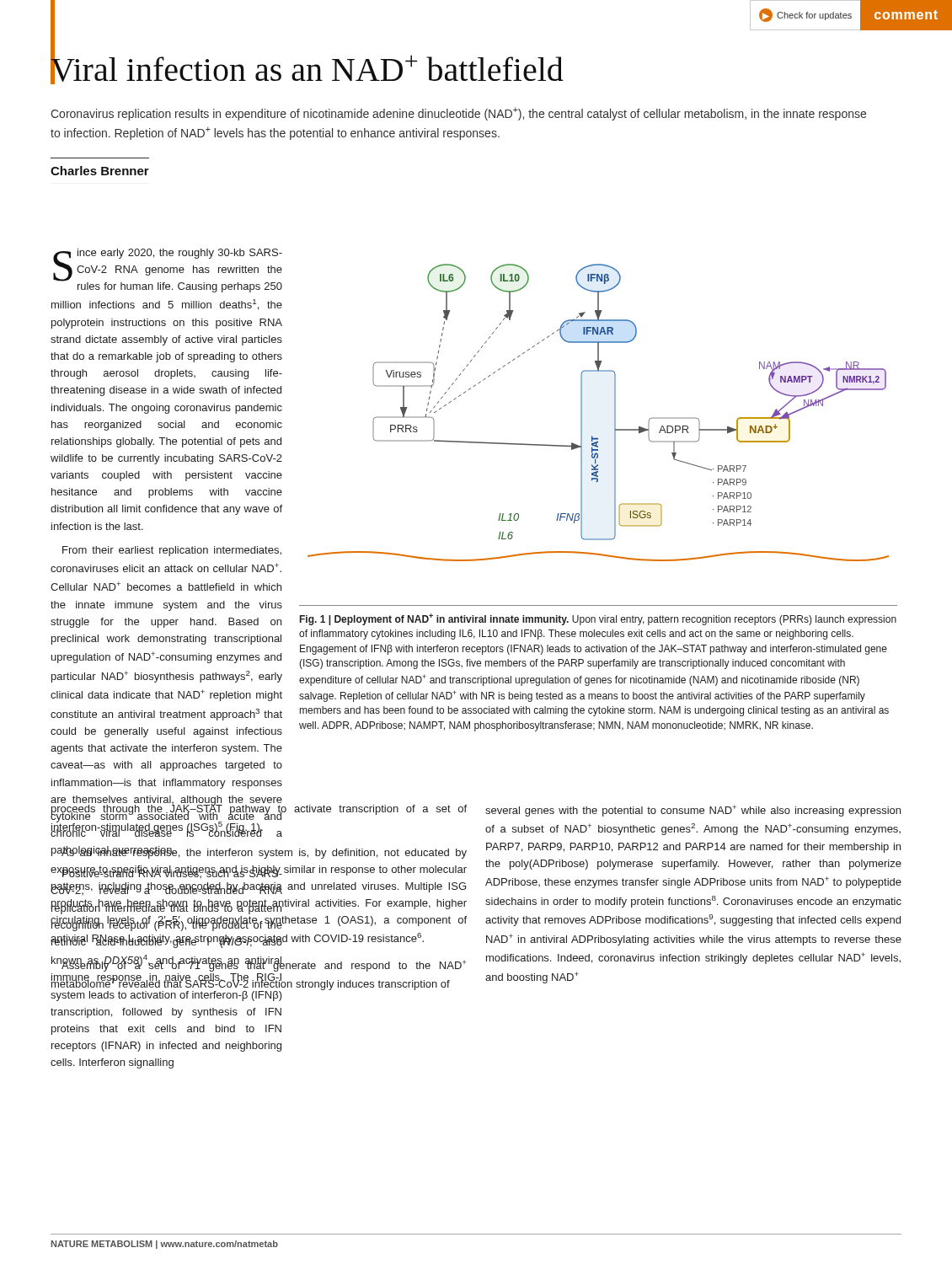Locate the text block containing "Coronavirus replication results in expenditure"
This screenshot has width=952, height=1264.
(459, 122)
